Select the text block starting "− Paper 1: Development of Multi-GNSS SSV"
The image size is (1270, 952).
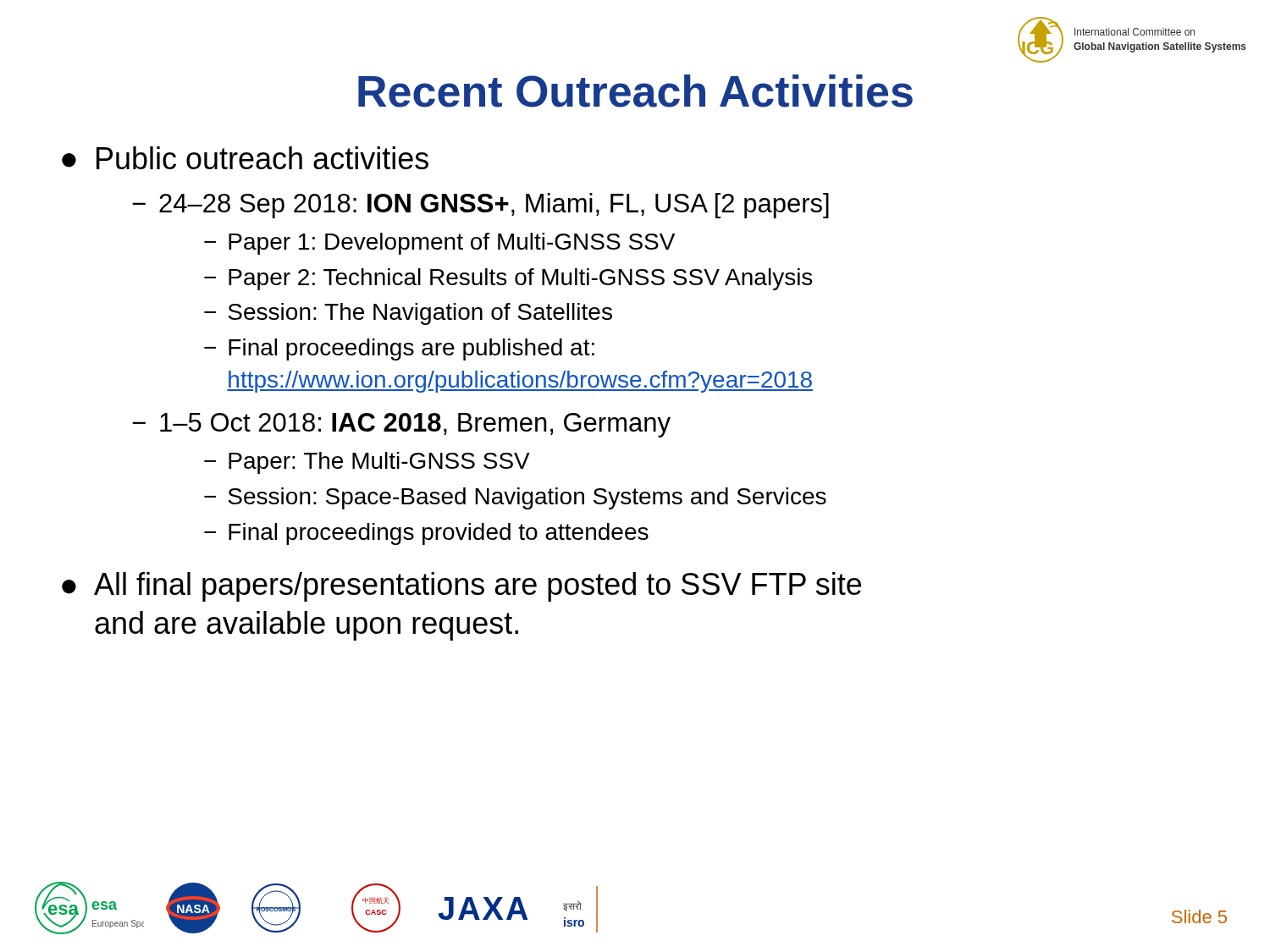(439, 242)
